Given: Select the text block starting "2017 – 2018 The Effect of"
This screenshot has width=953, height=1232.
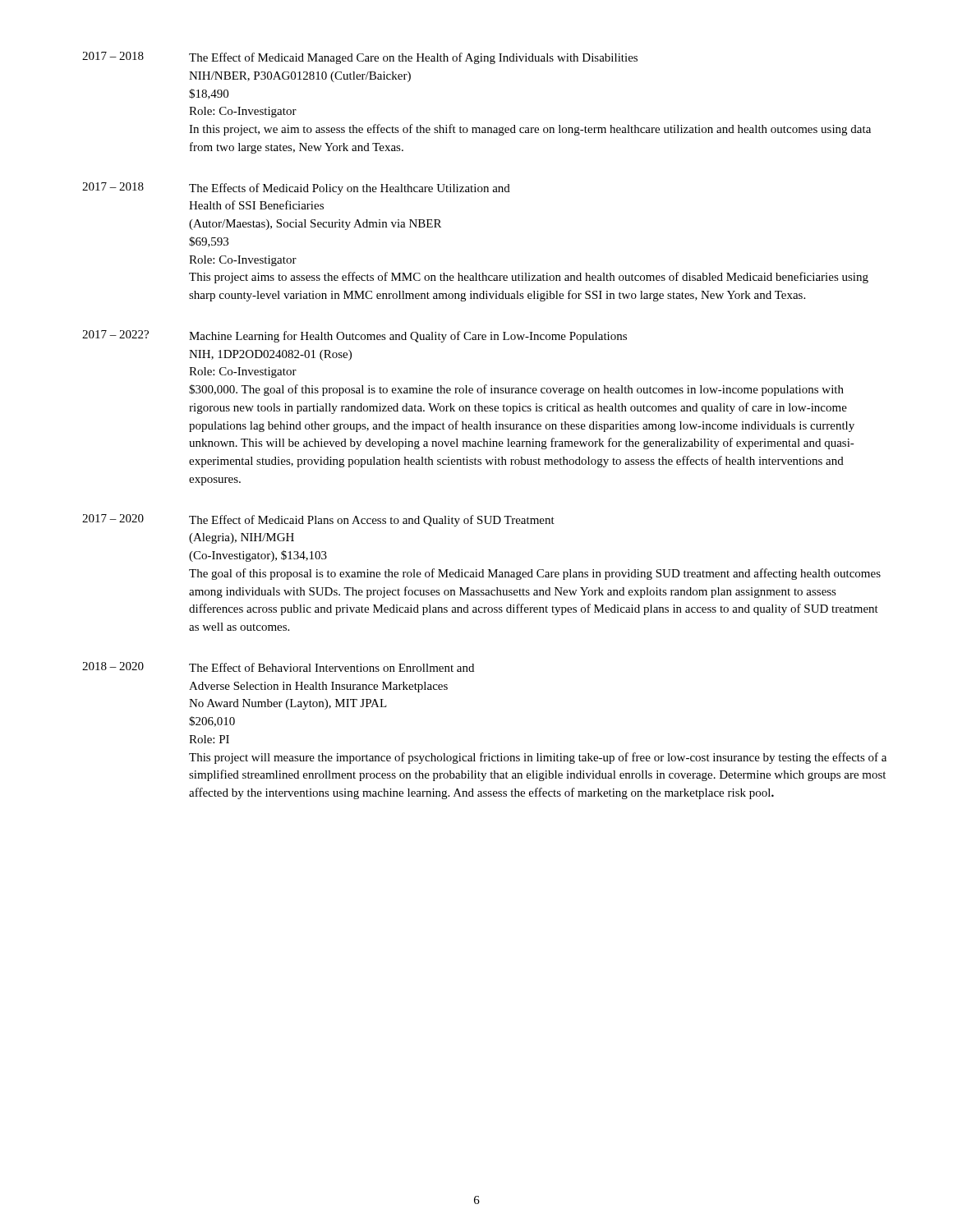Looking at the screenshot, I should [x=360, y=58].
